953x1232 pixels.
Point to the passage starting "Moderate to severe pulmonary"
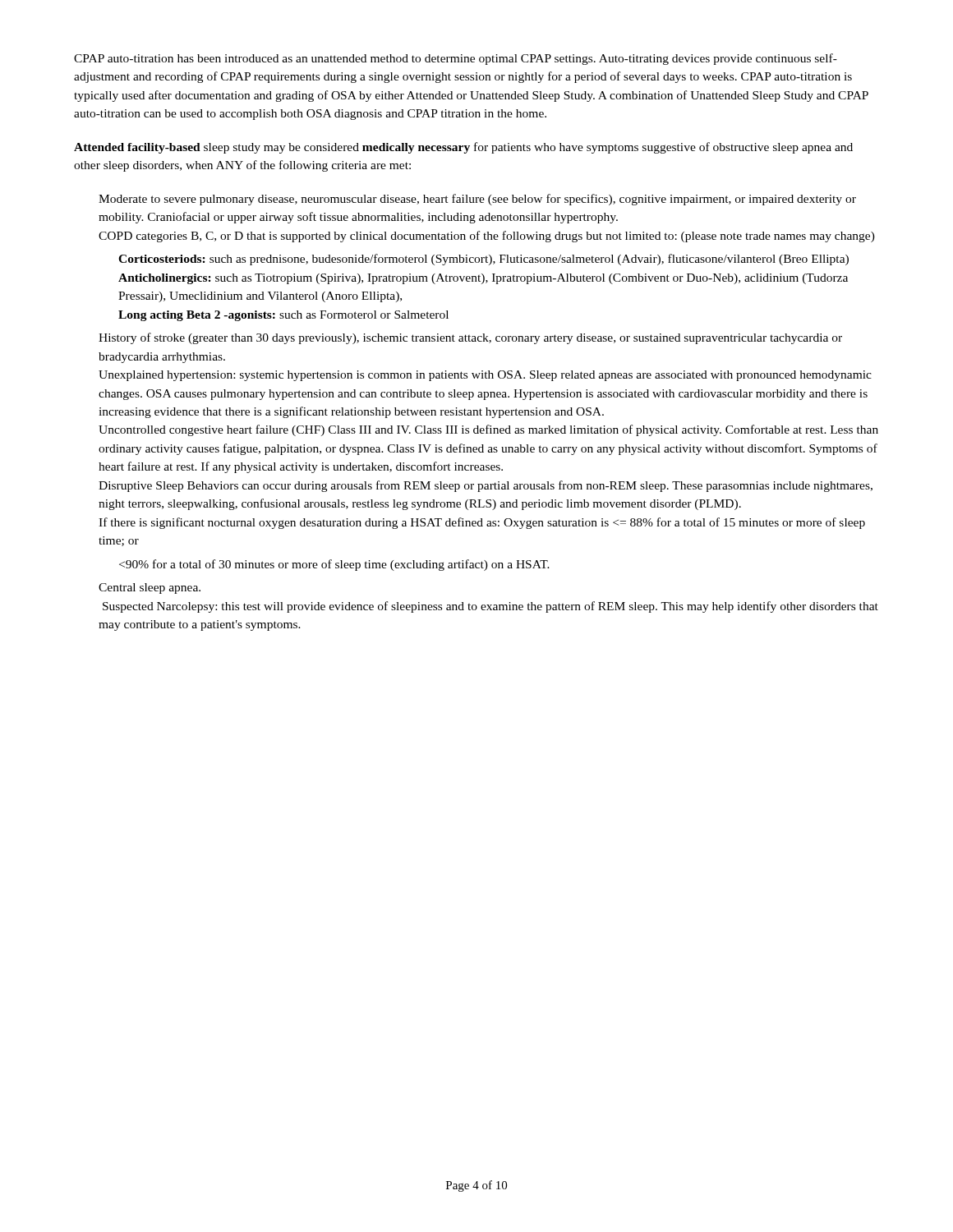point(489,208)
